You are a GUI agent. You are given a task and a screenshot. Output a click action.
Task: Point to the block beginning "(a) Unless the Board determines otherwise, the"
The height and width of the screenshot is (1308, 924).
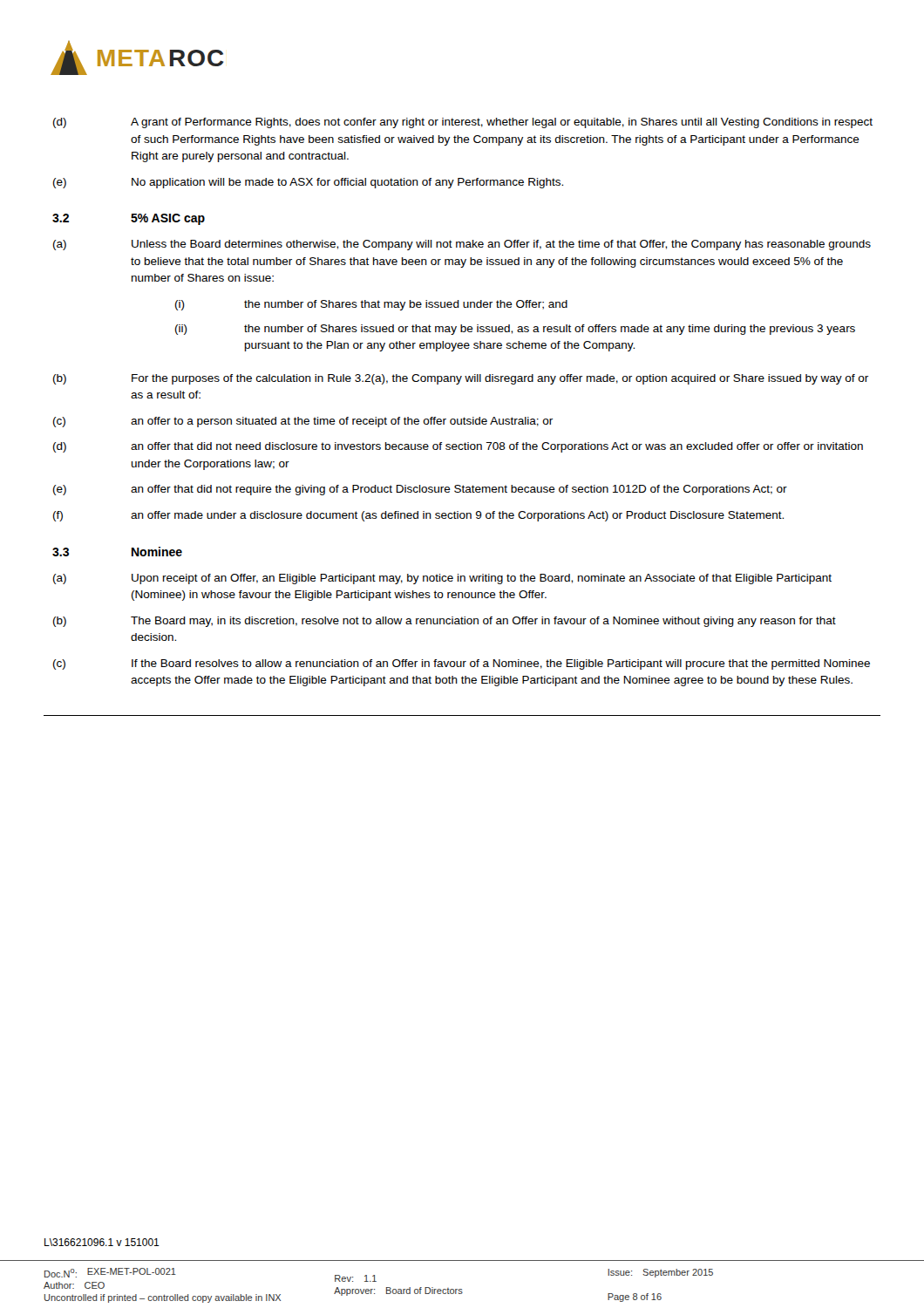462,298
